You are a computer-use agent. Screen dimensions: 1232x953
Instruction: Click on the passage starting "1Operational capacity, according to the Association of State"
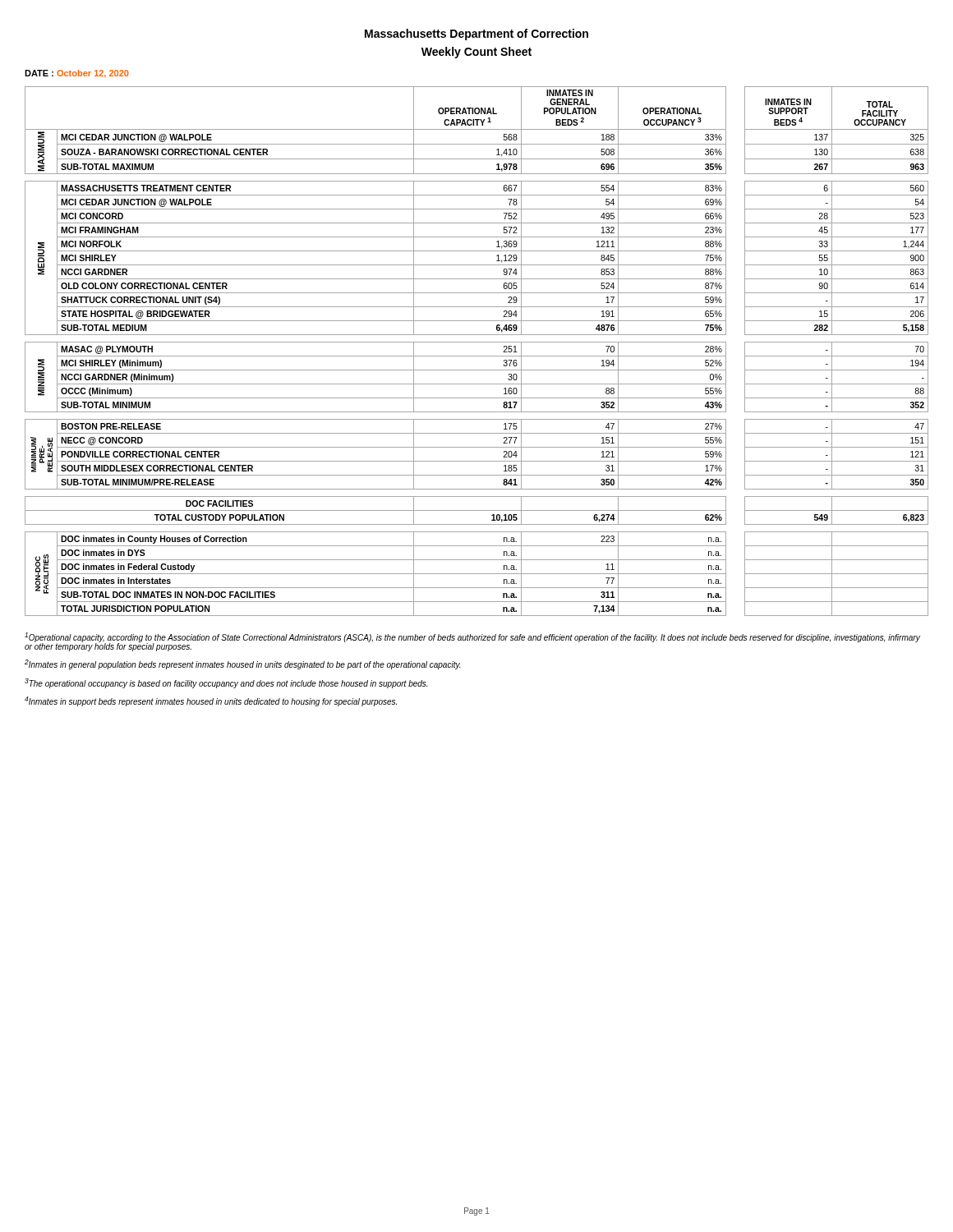[x=472, y=641]
